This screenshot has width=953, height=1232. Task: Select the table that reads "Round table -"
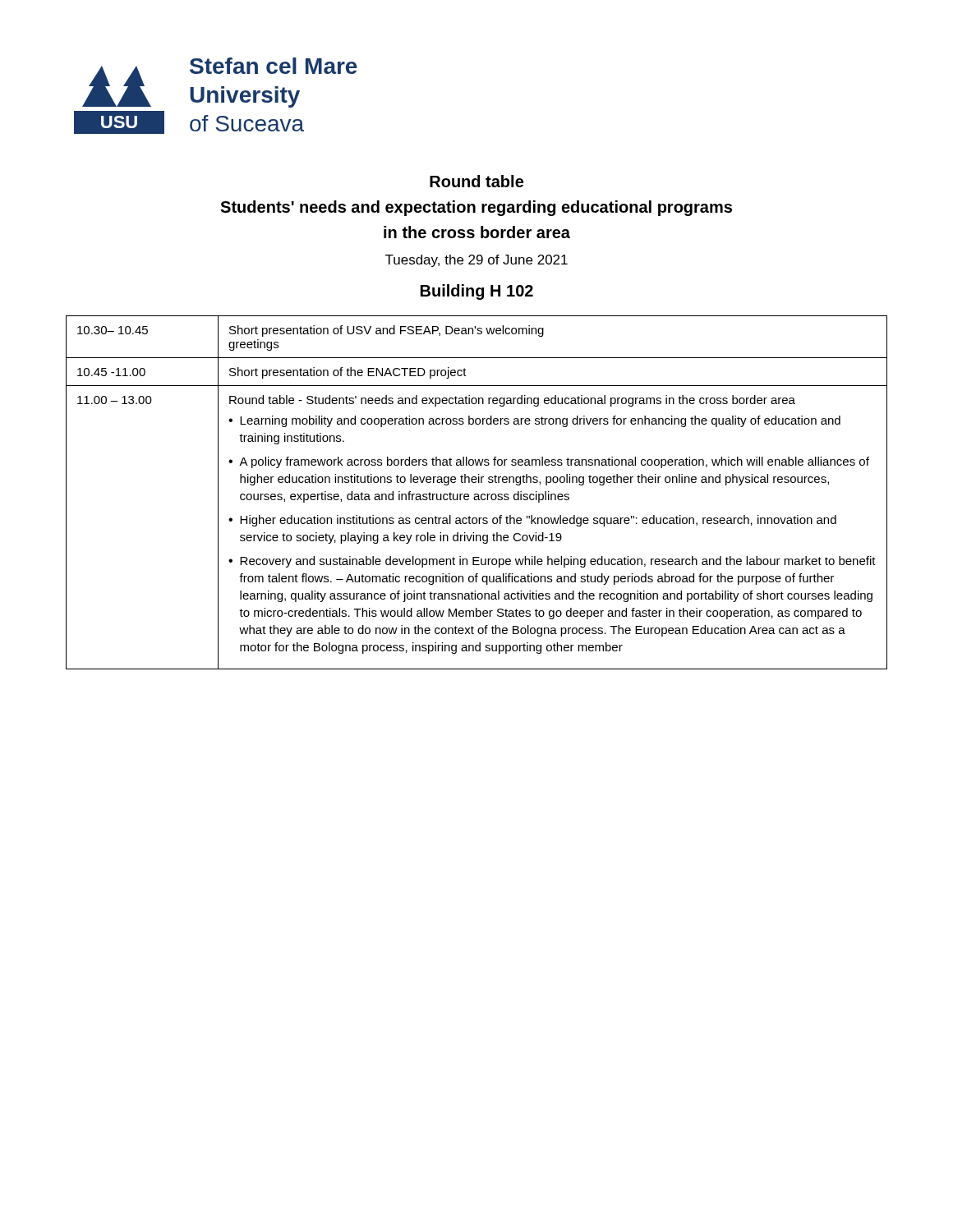tap(476, 492)
